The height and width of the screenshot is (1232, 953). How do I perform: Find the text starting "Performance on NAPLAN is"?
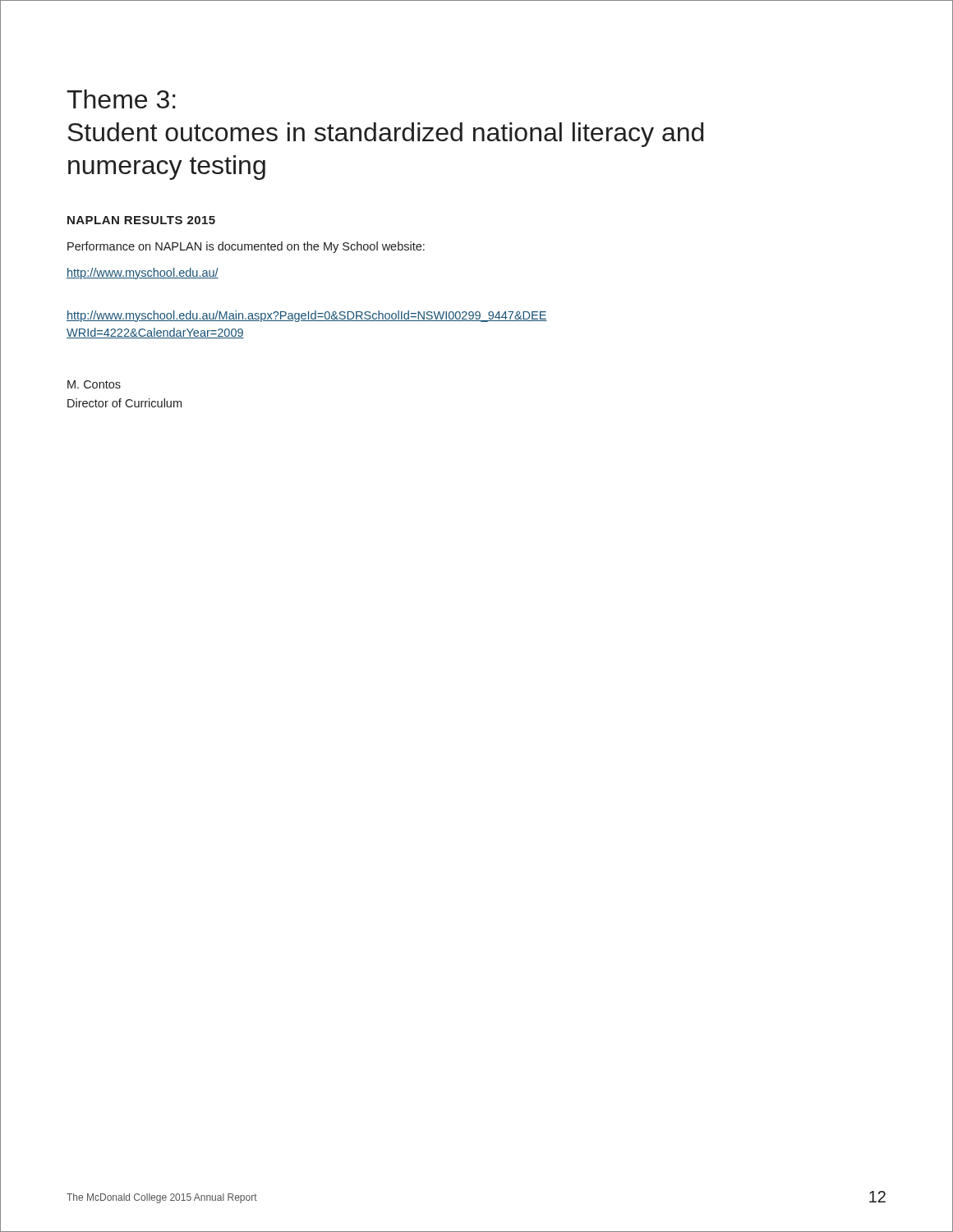[246, 246]
